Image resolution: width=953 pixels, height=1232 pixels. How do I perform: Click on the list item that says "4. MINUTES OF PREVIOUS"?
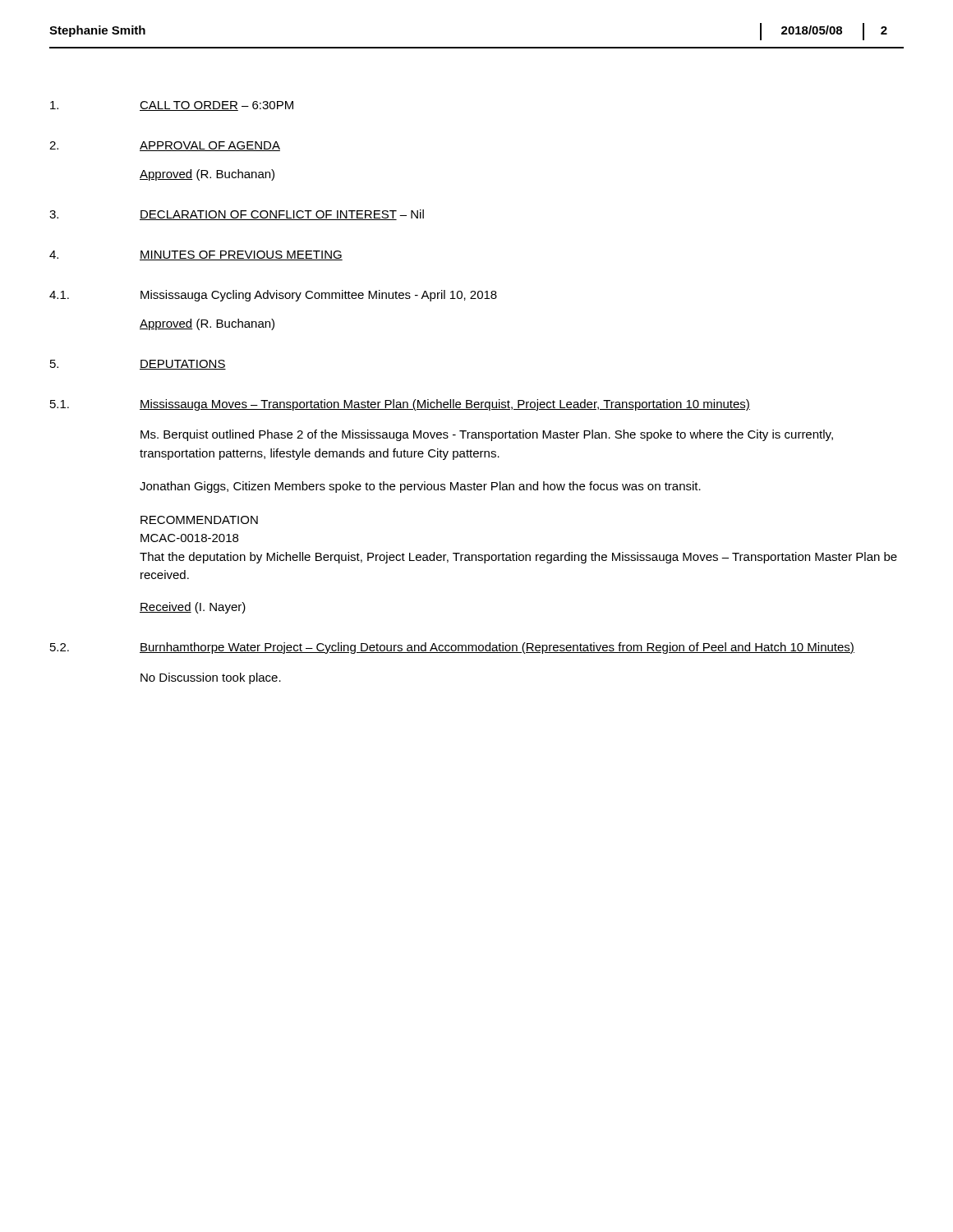tap(196, 255)
